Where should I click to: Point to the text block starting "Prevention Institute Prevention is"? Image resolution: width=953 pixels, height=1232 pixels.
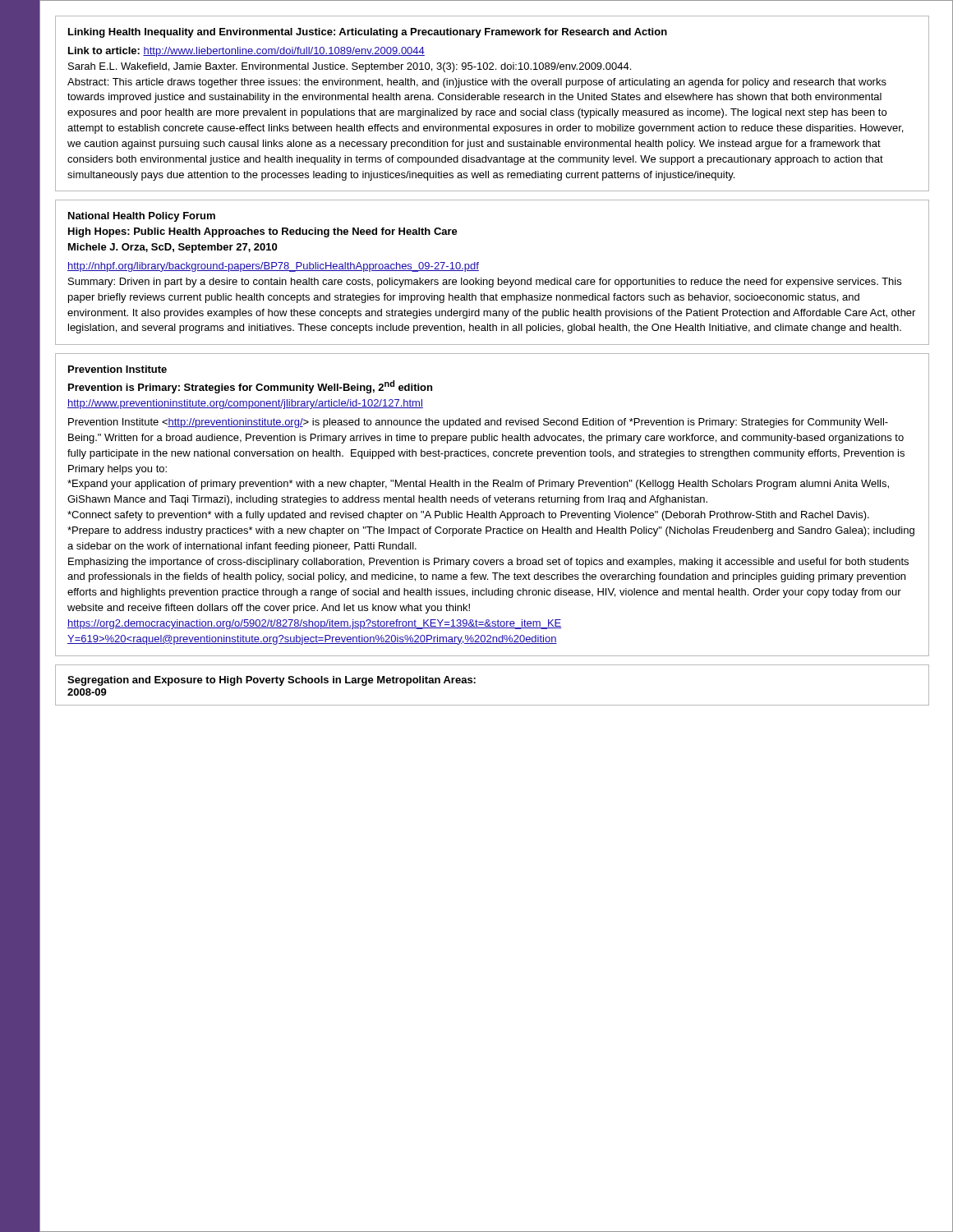250,386
